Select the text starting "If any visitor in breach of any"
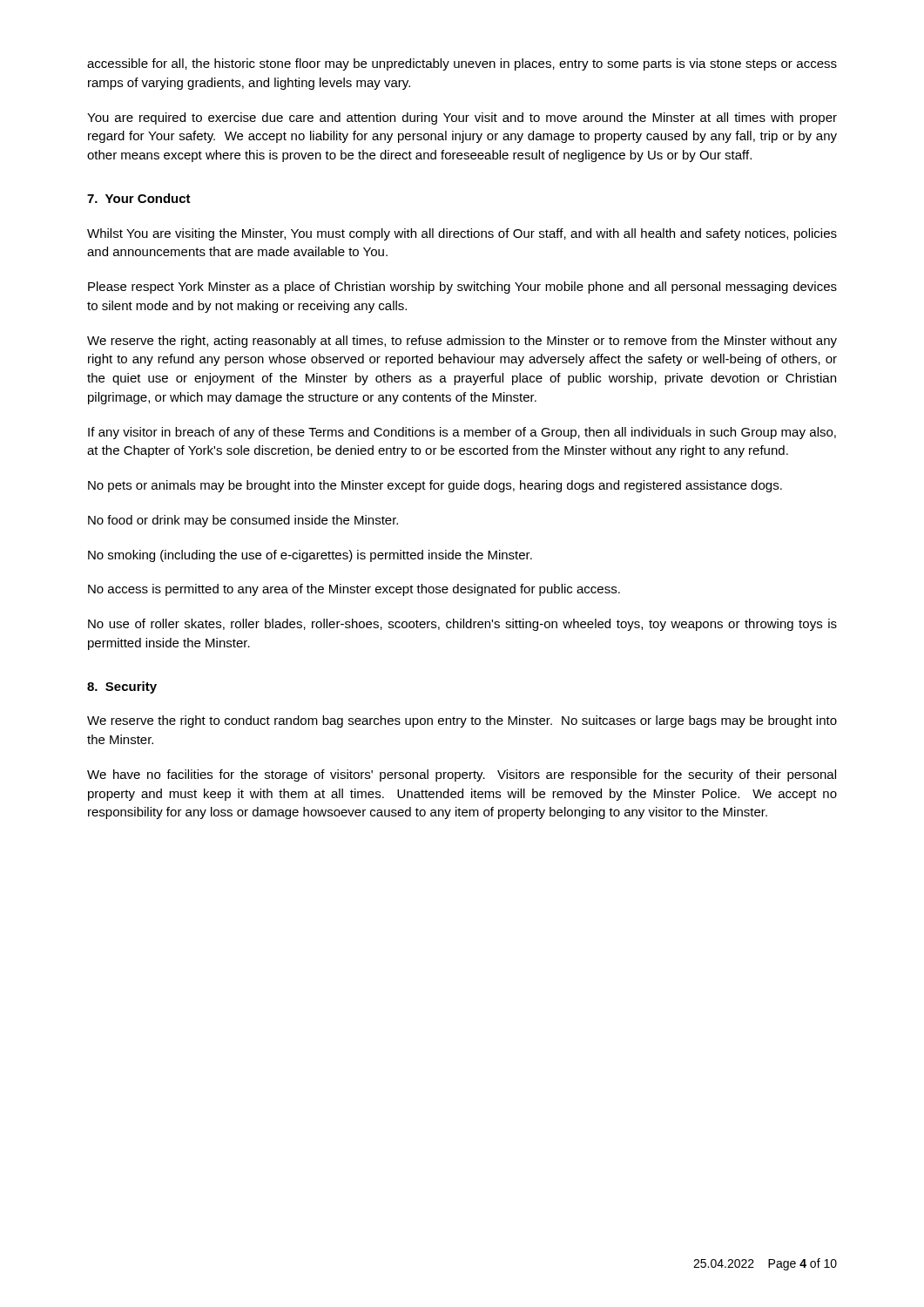This screenshot has width=924, height=1307. [x=462, y=441]
